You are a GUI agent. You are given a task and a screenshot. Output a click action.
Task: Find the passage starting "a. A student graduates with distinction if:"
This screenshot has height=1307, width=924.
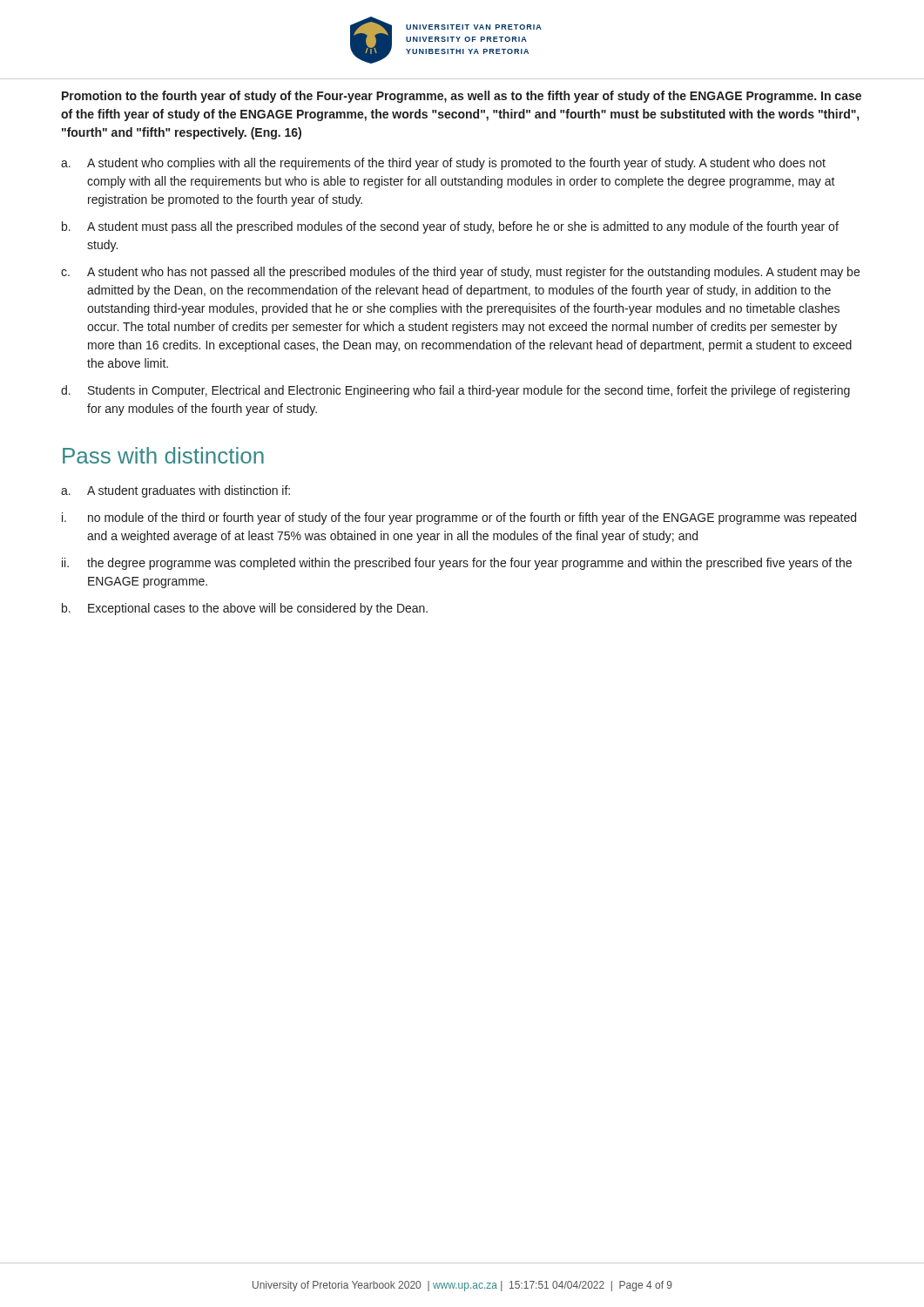175,491
